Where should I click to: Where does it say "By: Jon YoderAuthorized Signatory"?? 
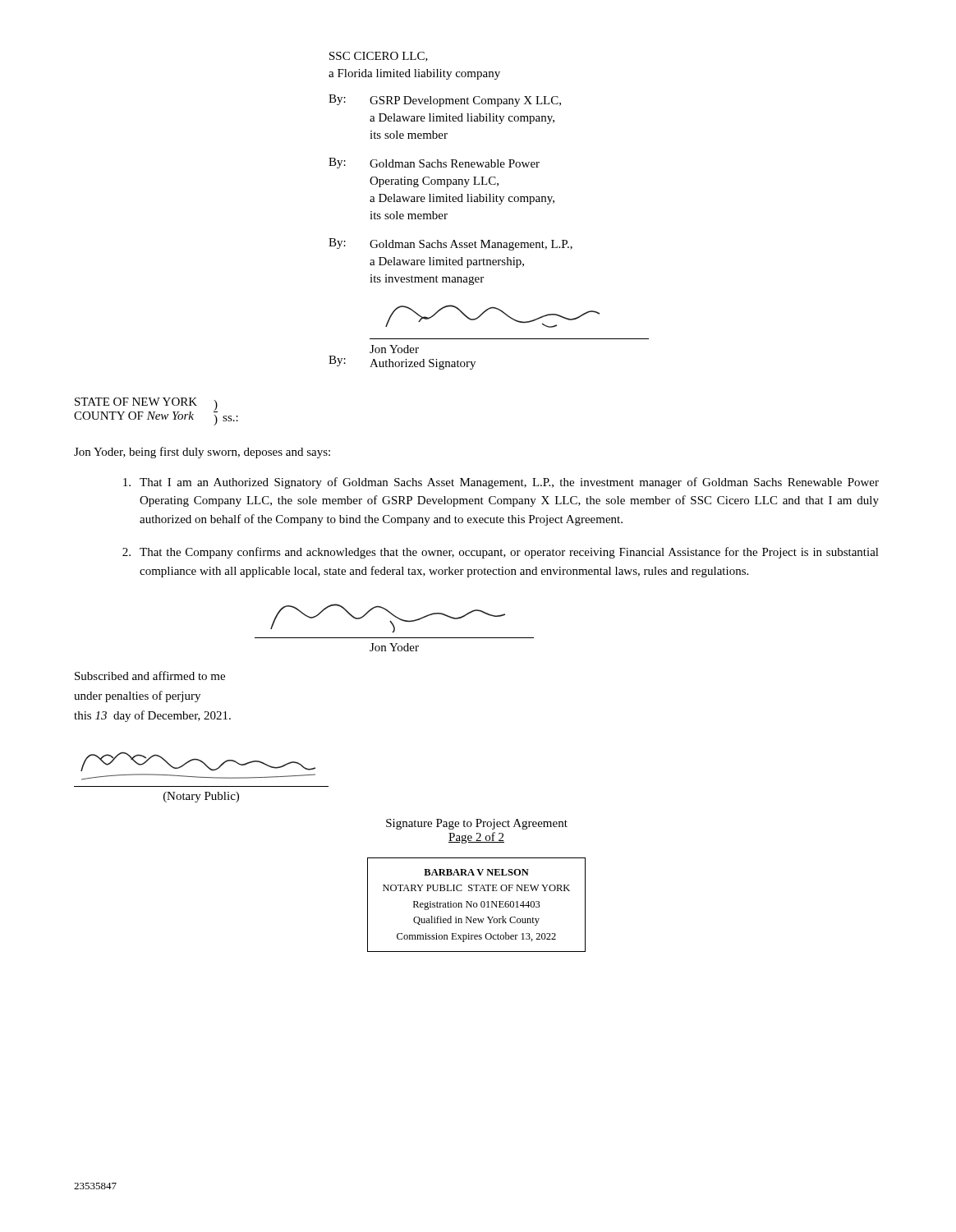click(x=604, y=335)
